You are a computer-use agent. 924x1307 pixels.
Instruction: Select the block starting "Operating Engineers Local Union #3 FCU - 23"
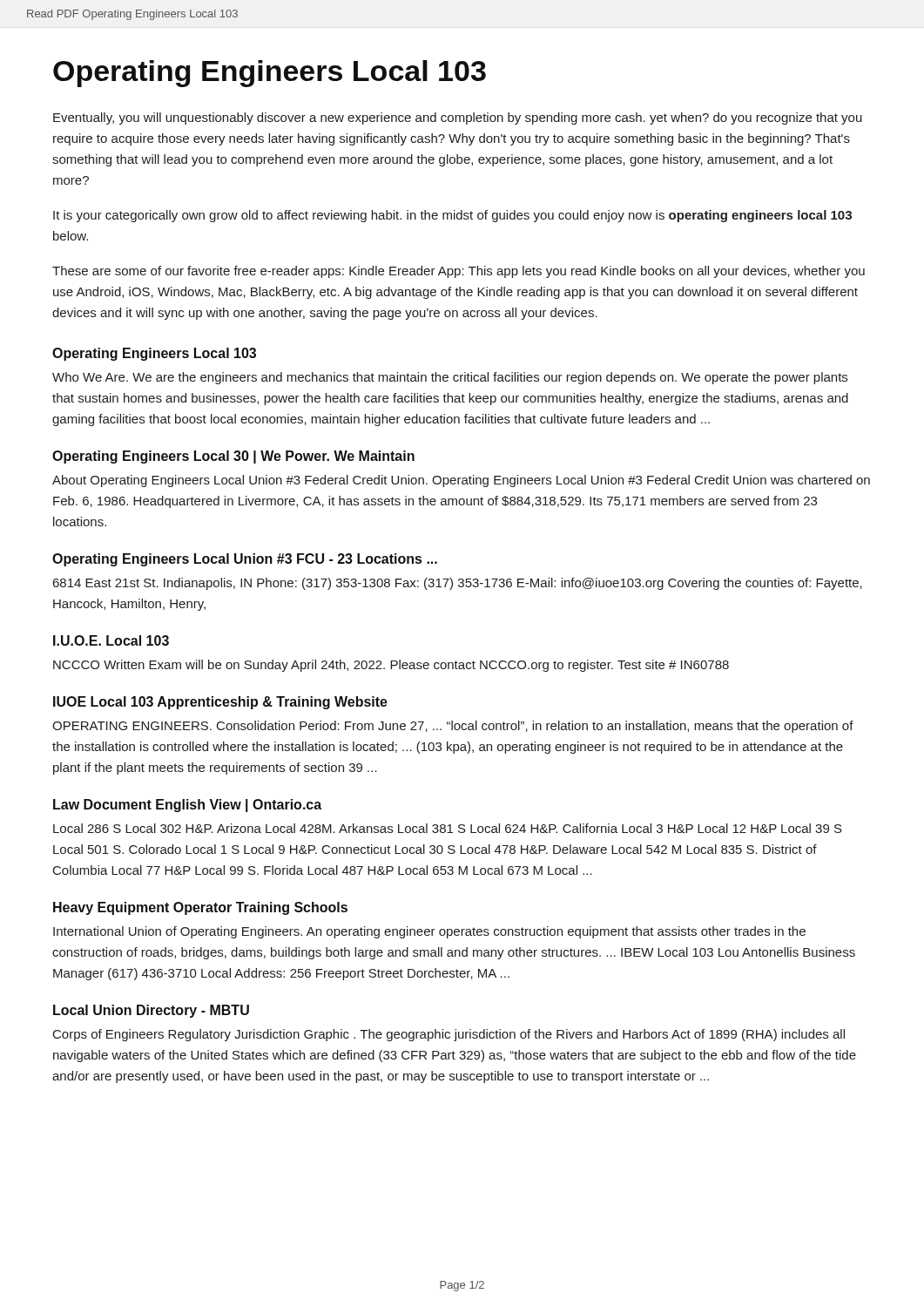(245, 560)
